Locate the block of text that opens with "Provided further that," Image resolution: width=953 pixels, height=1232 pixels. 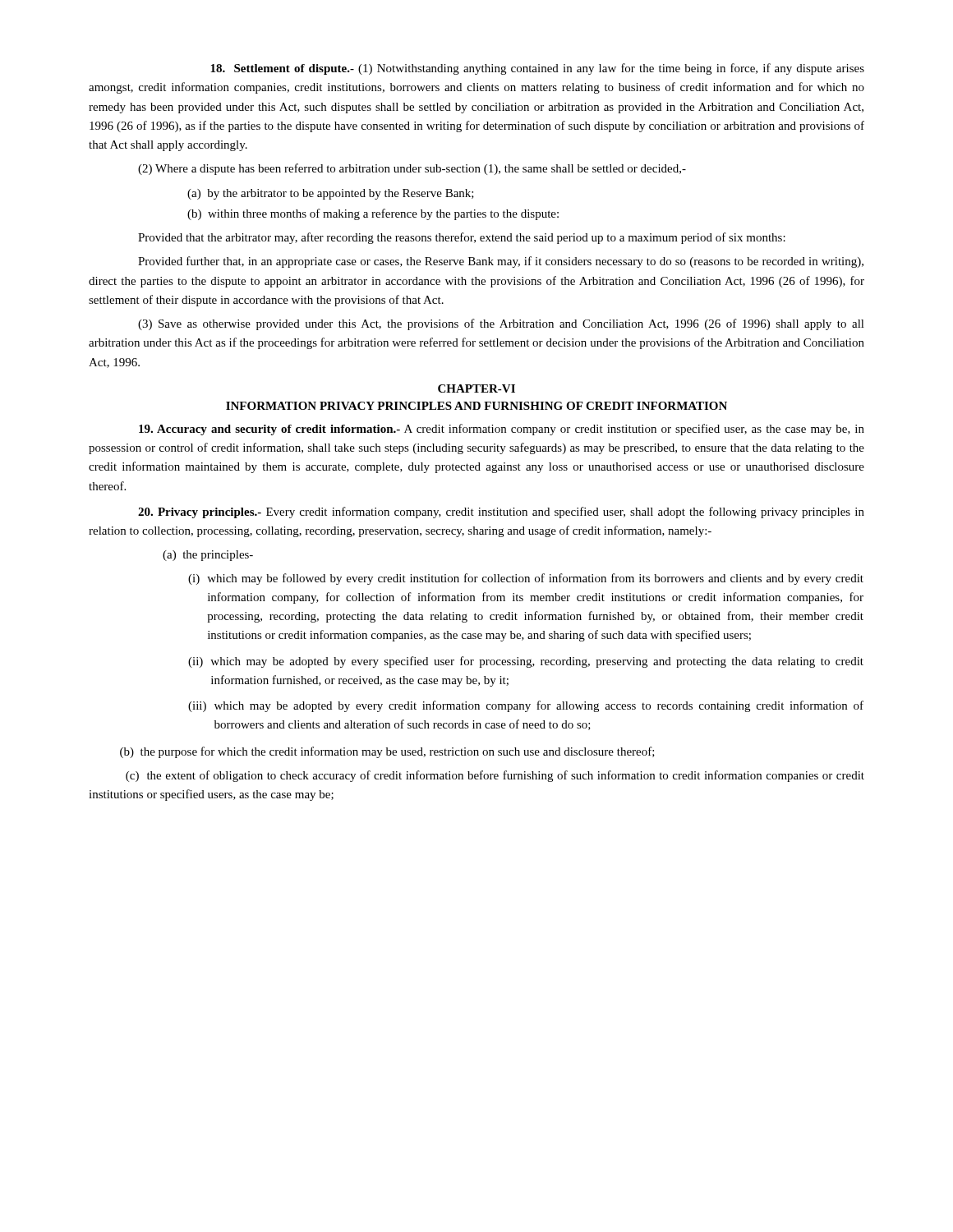pos(476,281)
